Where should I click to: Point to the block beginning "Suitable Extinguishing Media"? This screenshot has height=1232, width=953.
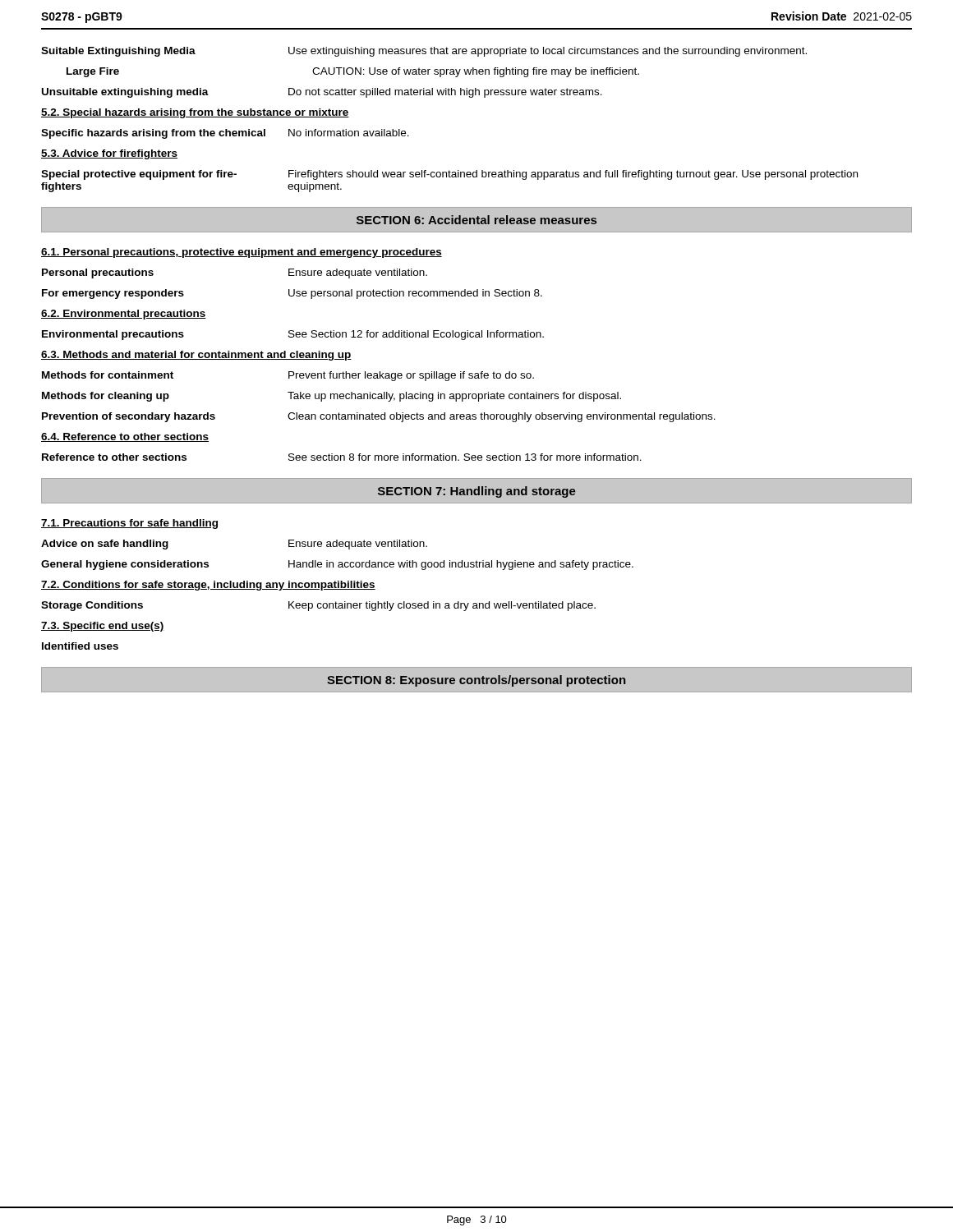pos(476,51)
